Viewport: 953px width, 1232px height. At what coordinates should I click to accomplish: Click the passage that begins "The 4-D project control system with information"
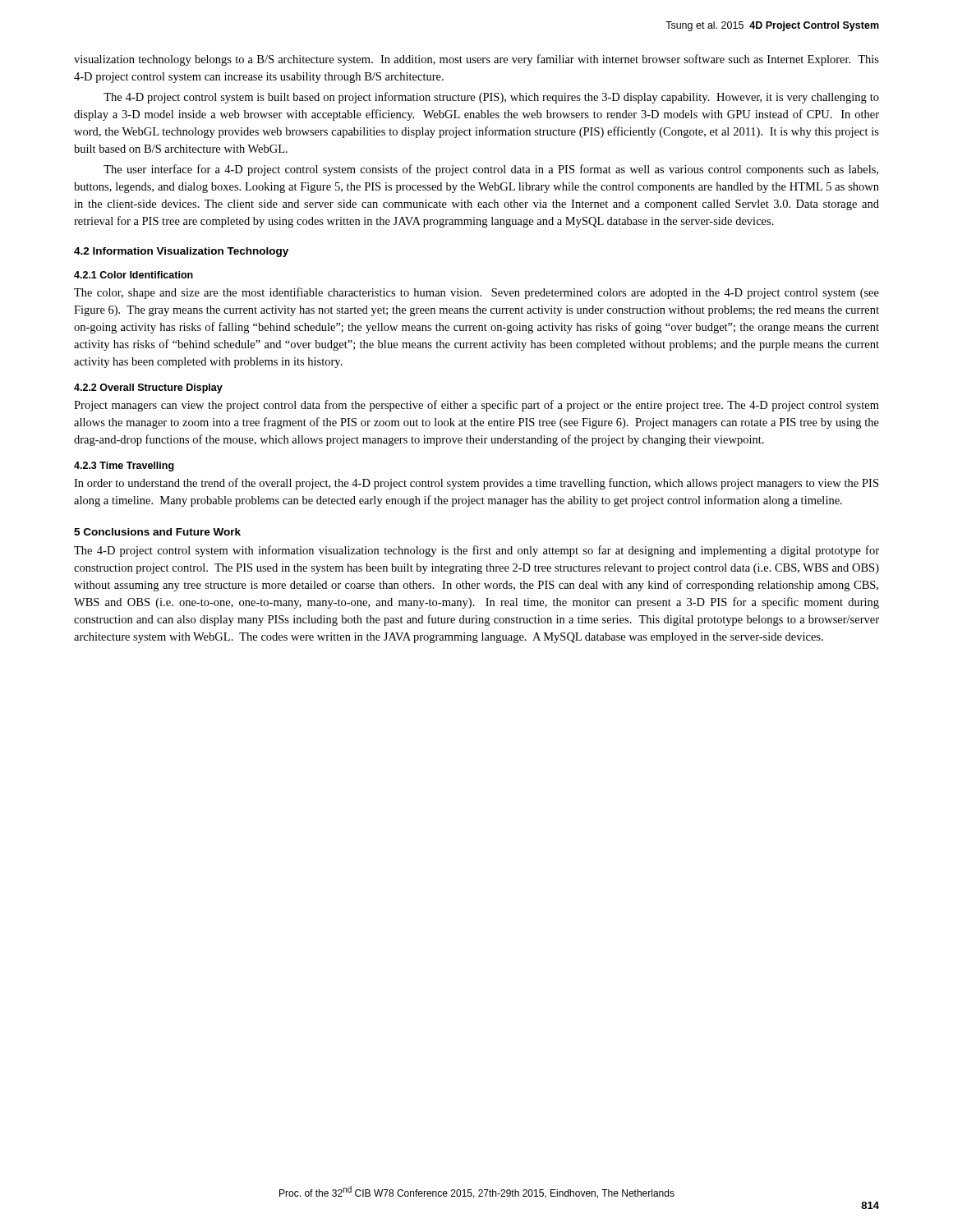476,594
